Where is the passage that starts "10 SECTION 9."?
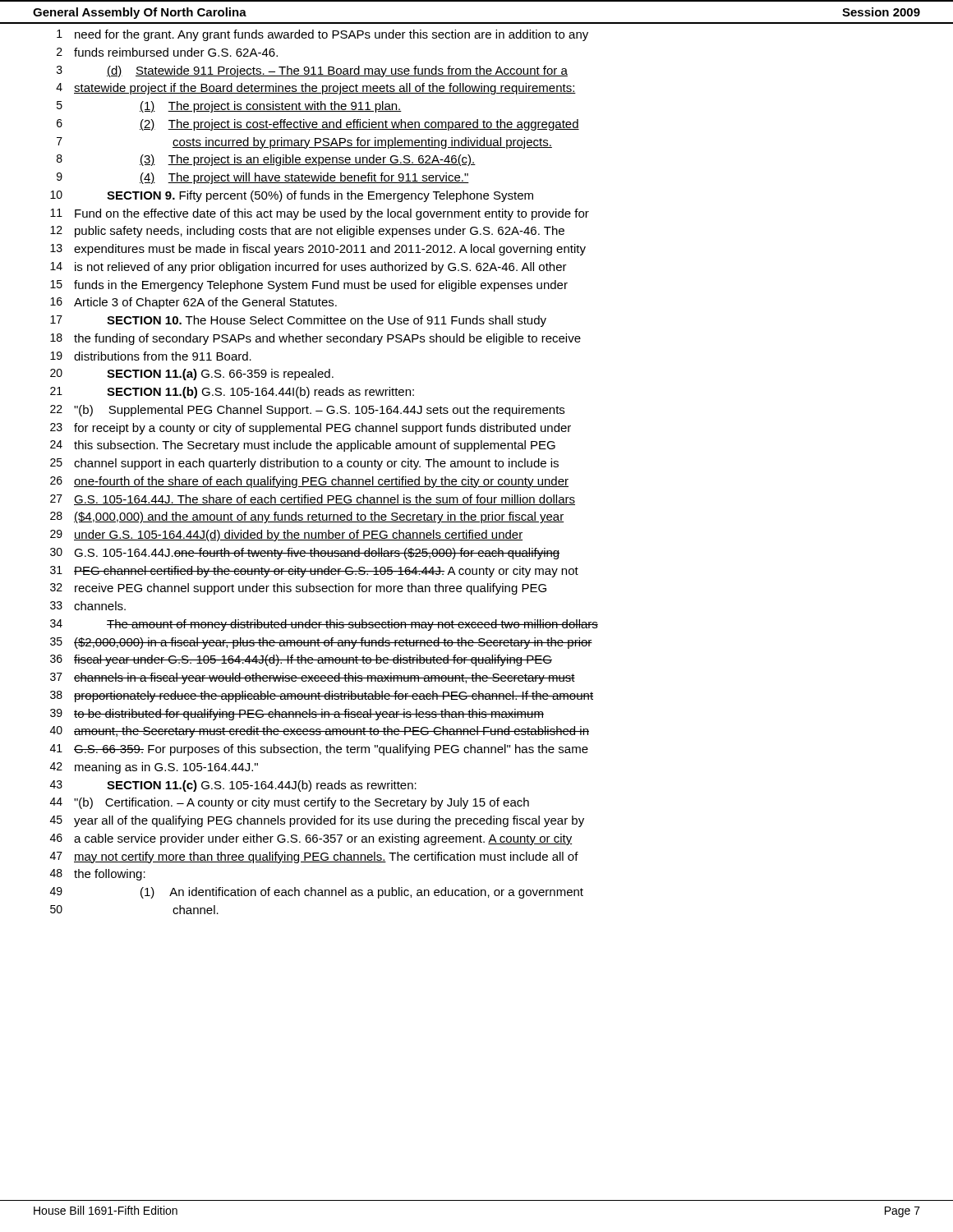Viewport: 953px width, 1232px height. tap(476, 249)
